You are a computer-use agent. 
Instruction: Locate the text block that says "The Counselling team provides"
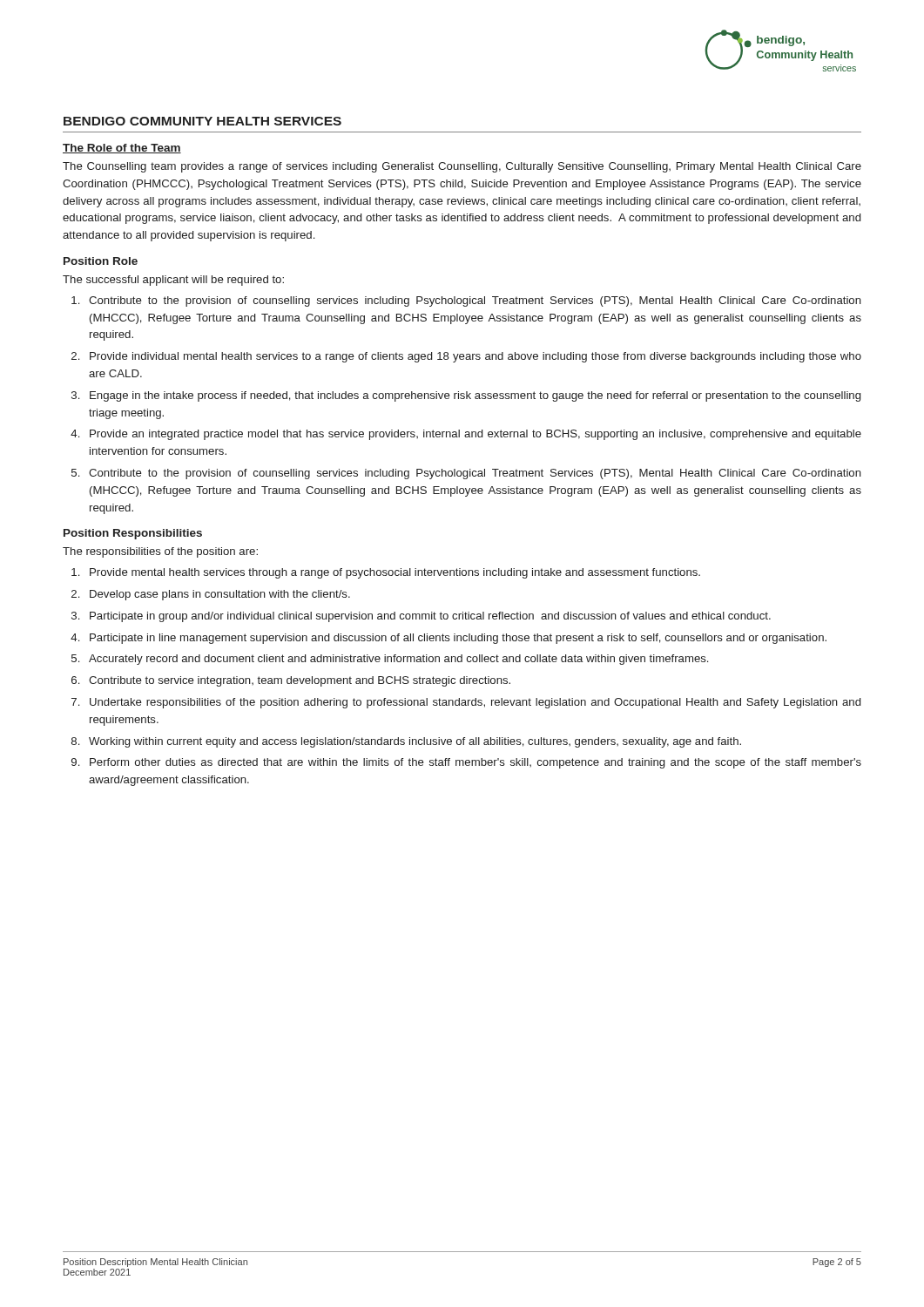click(462, 200)
